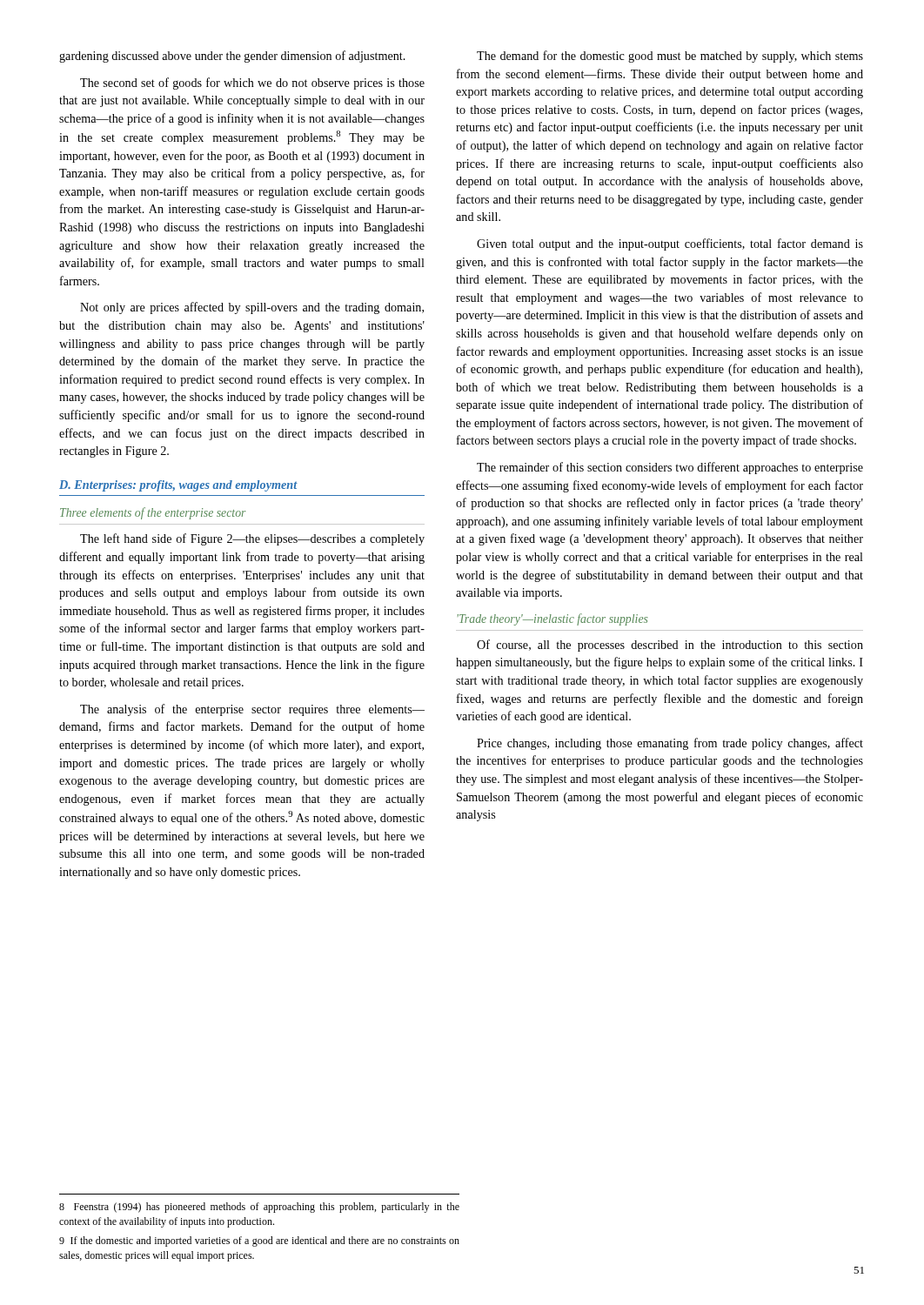Screen dimensions: 1305x924
Task: Find the passage starting "The left hand side of Figure 2—the"
Action: 242,611
